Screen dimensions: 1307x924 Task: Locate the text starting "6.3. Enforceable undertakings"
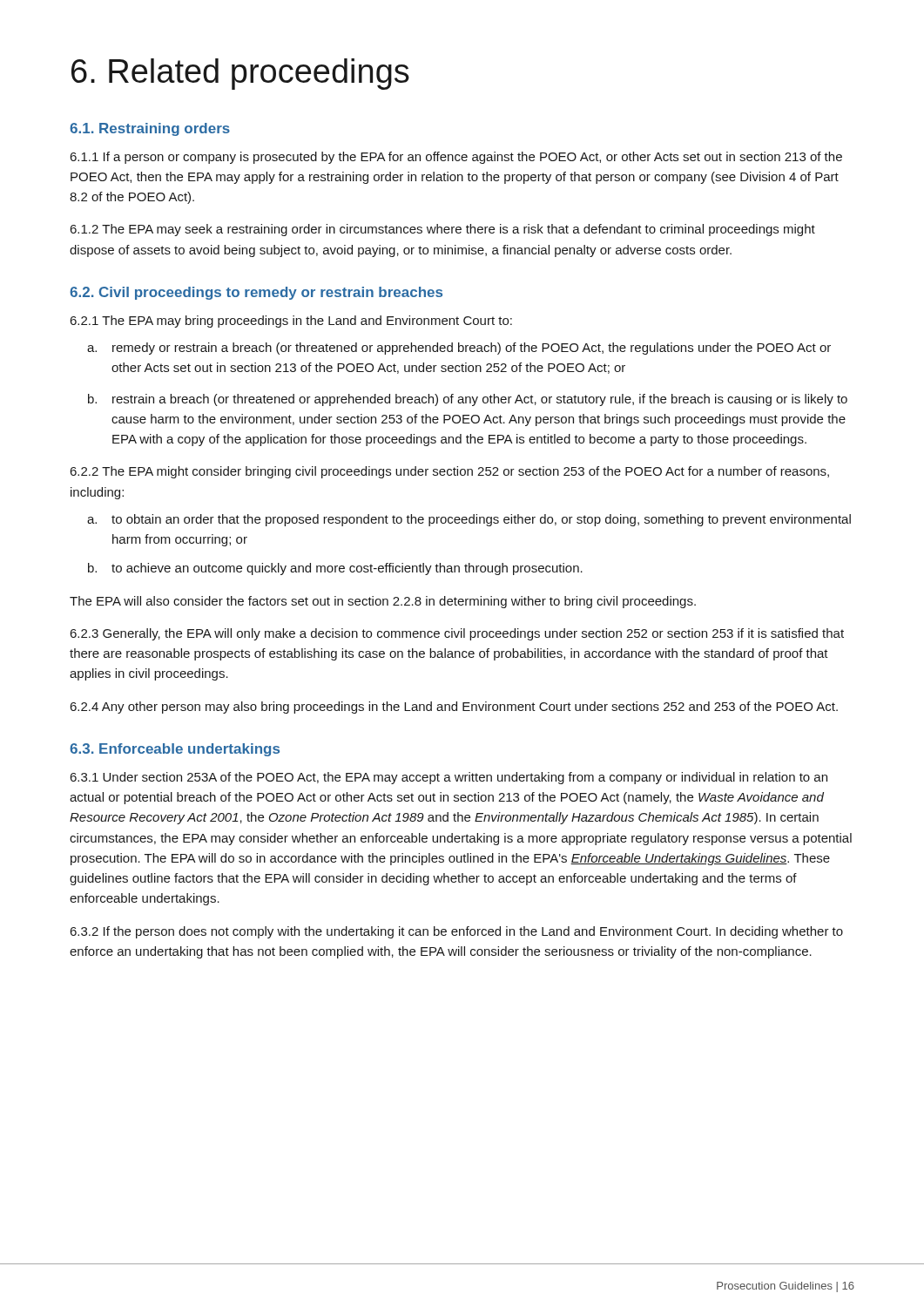coord(175,750)
